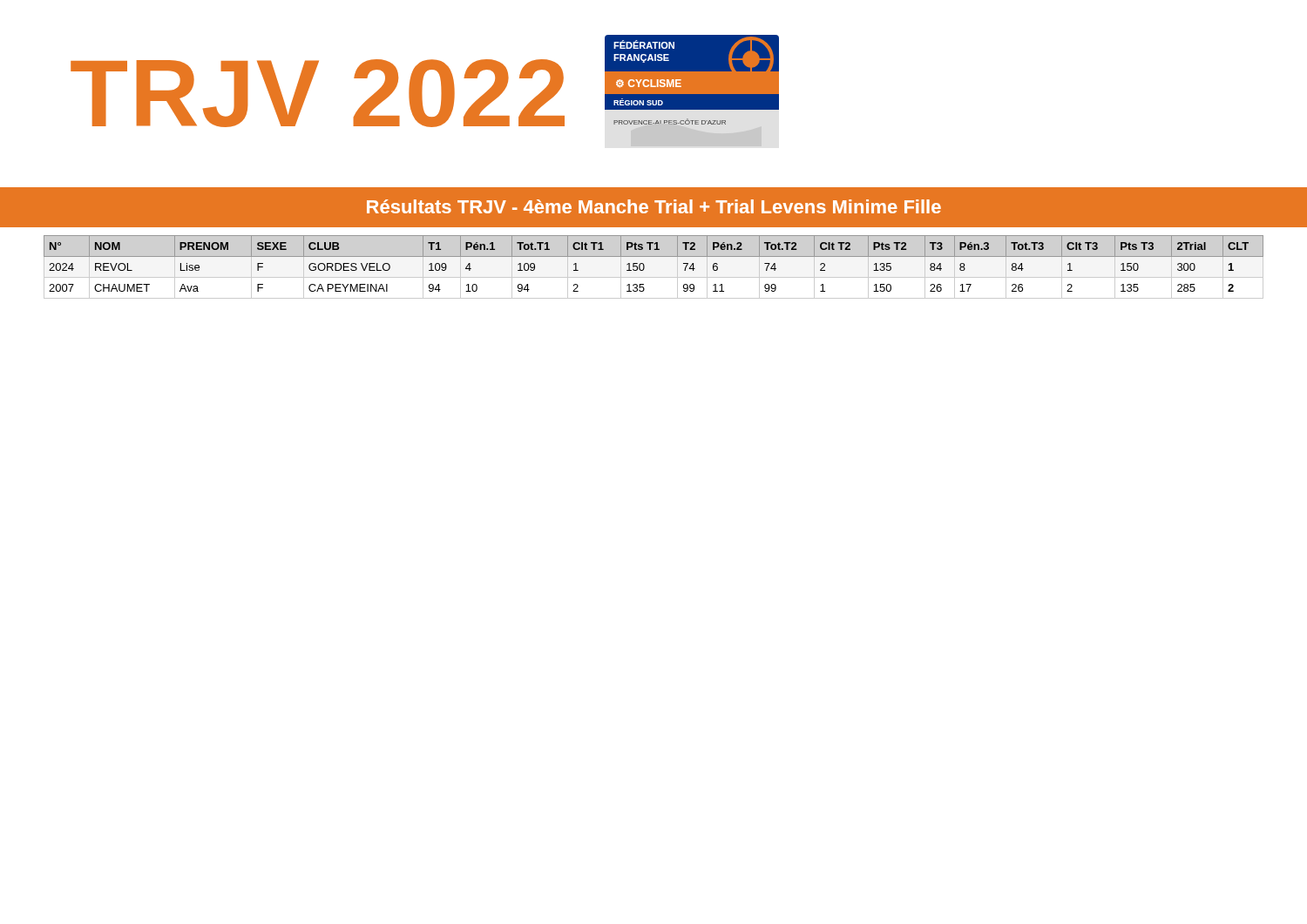Find the section header that says "Résultats TRJV -"
The image size is (1307, 924).
tap(654, 207)
